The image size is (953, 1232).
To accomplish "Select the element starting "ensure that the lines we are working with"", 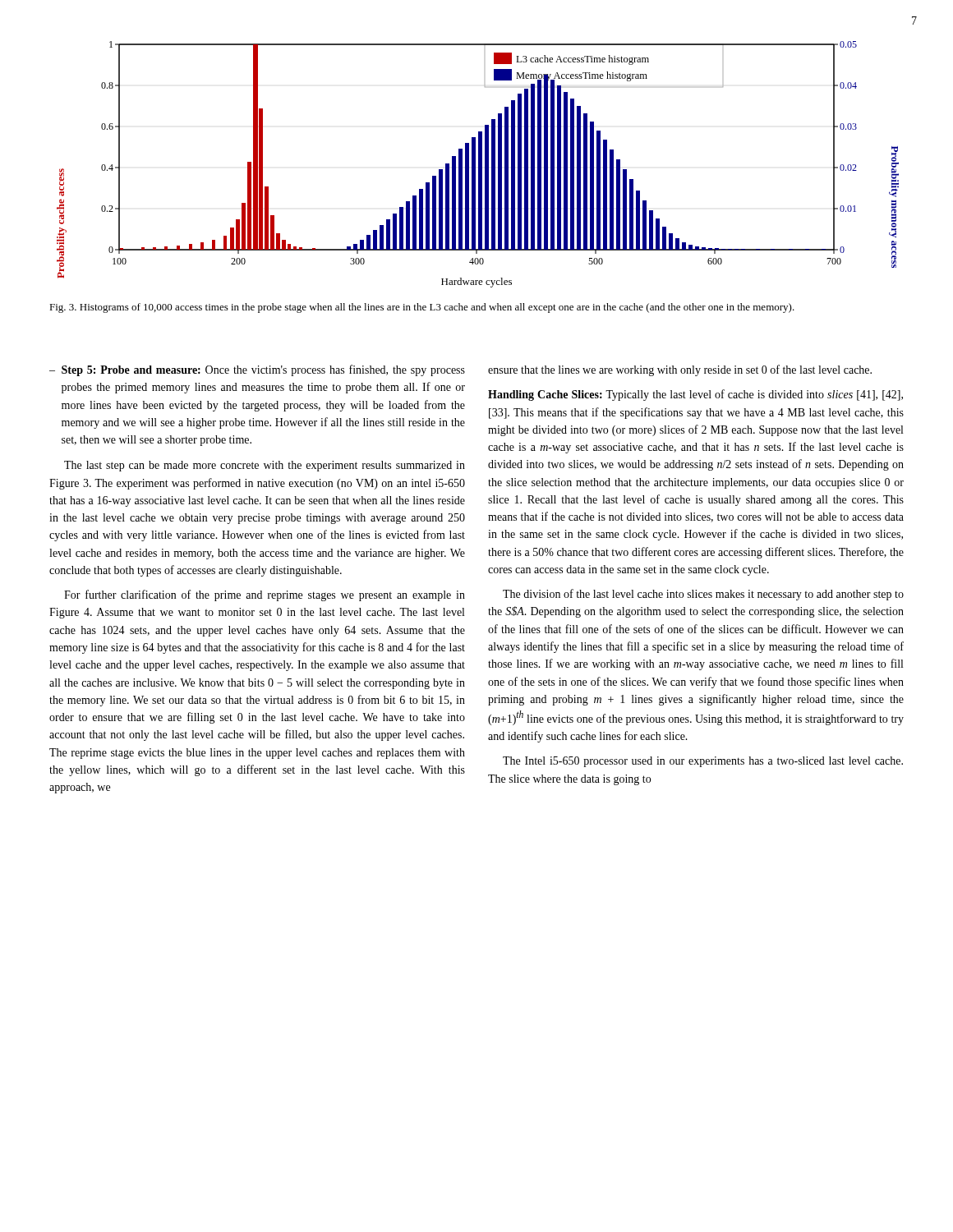I will [x=696, y=574].
